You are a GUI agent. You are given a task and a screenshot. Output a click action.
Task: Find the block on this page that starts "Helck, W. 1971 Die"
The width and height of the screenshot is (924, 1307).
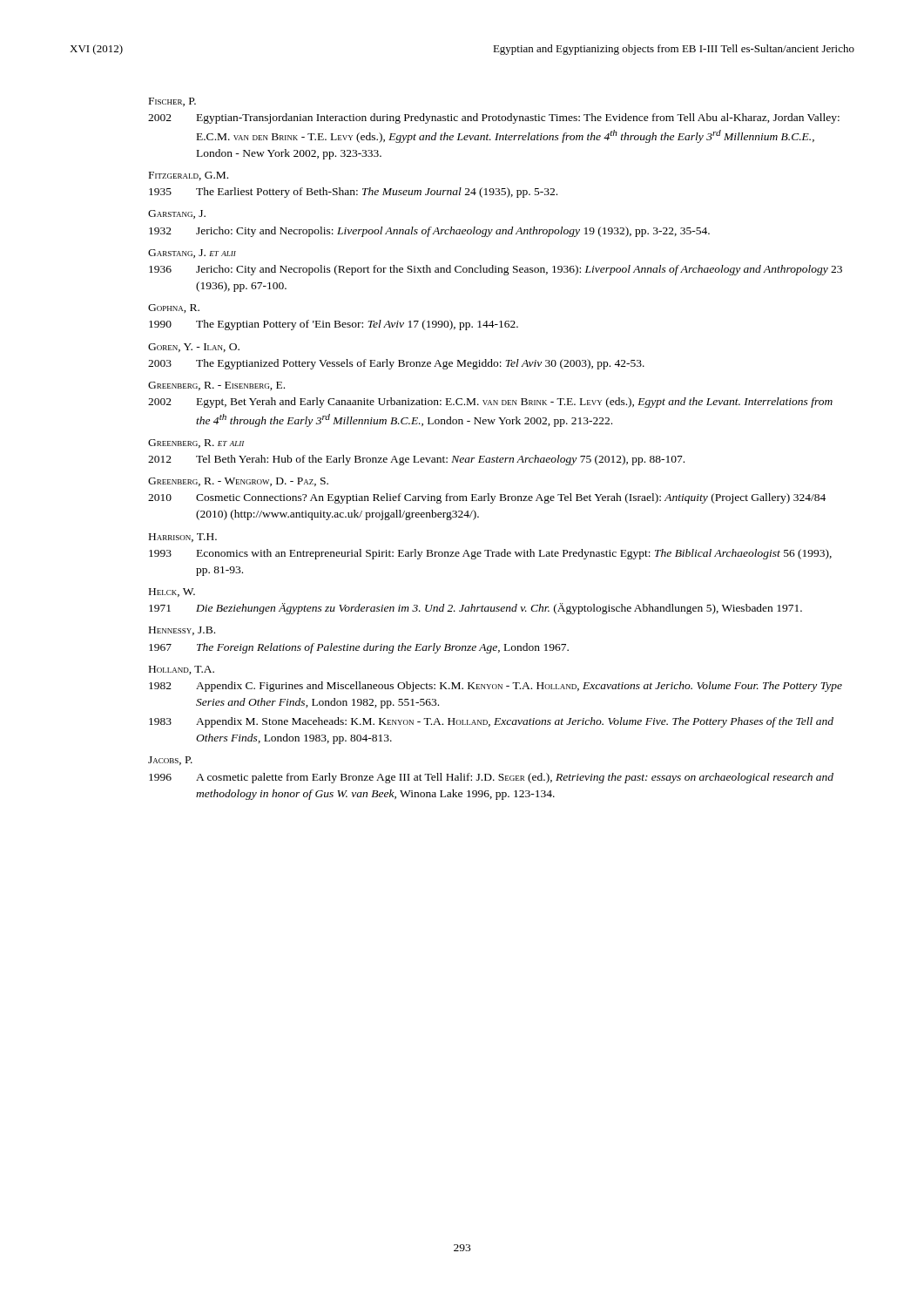click(x=497, y=600)
